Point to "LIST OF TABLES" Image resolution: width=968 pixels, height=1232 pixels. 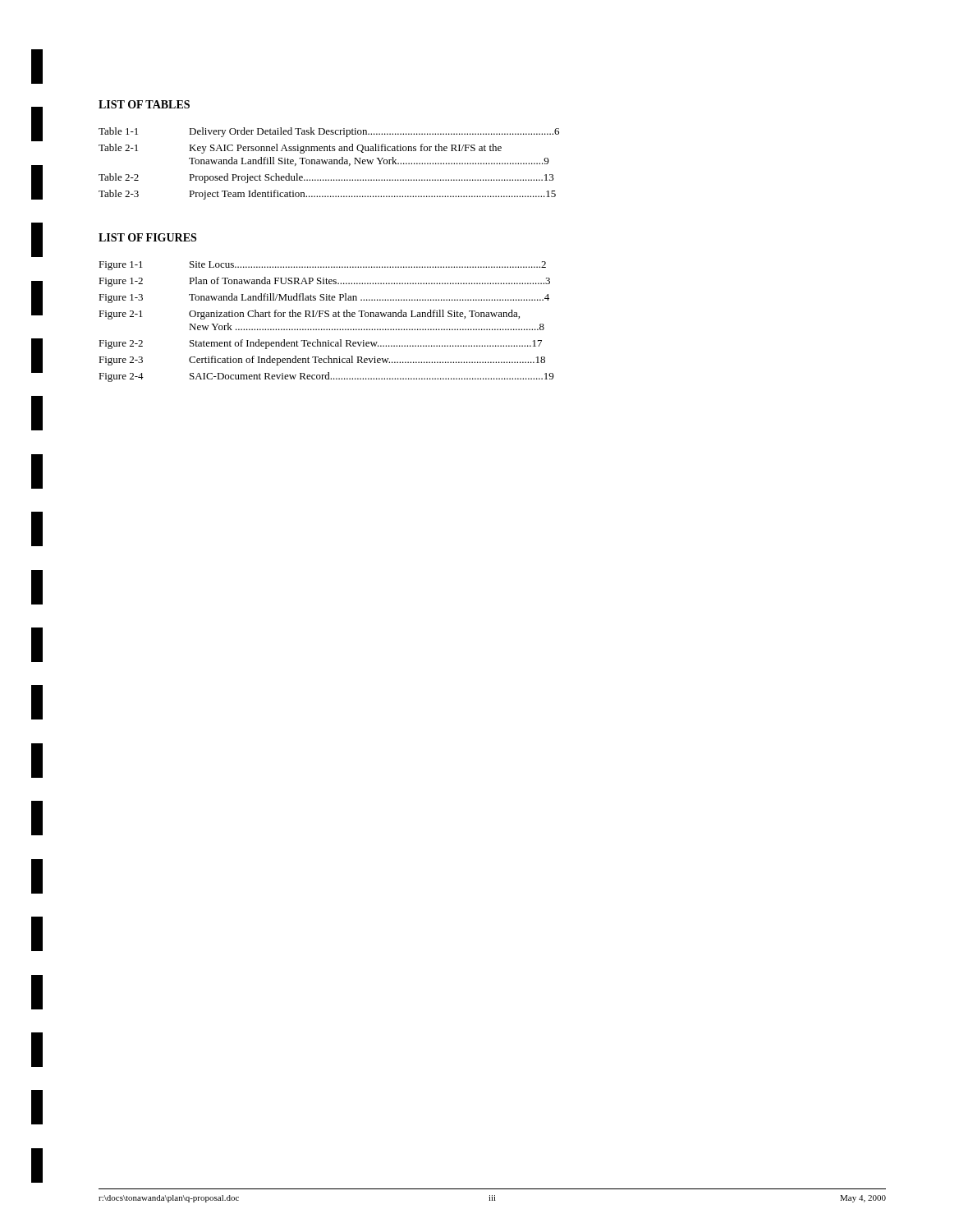[x=144, y=105]
